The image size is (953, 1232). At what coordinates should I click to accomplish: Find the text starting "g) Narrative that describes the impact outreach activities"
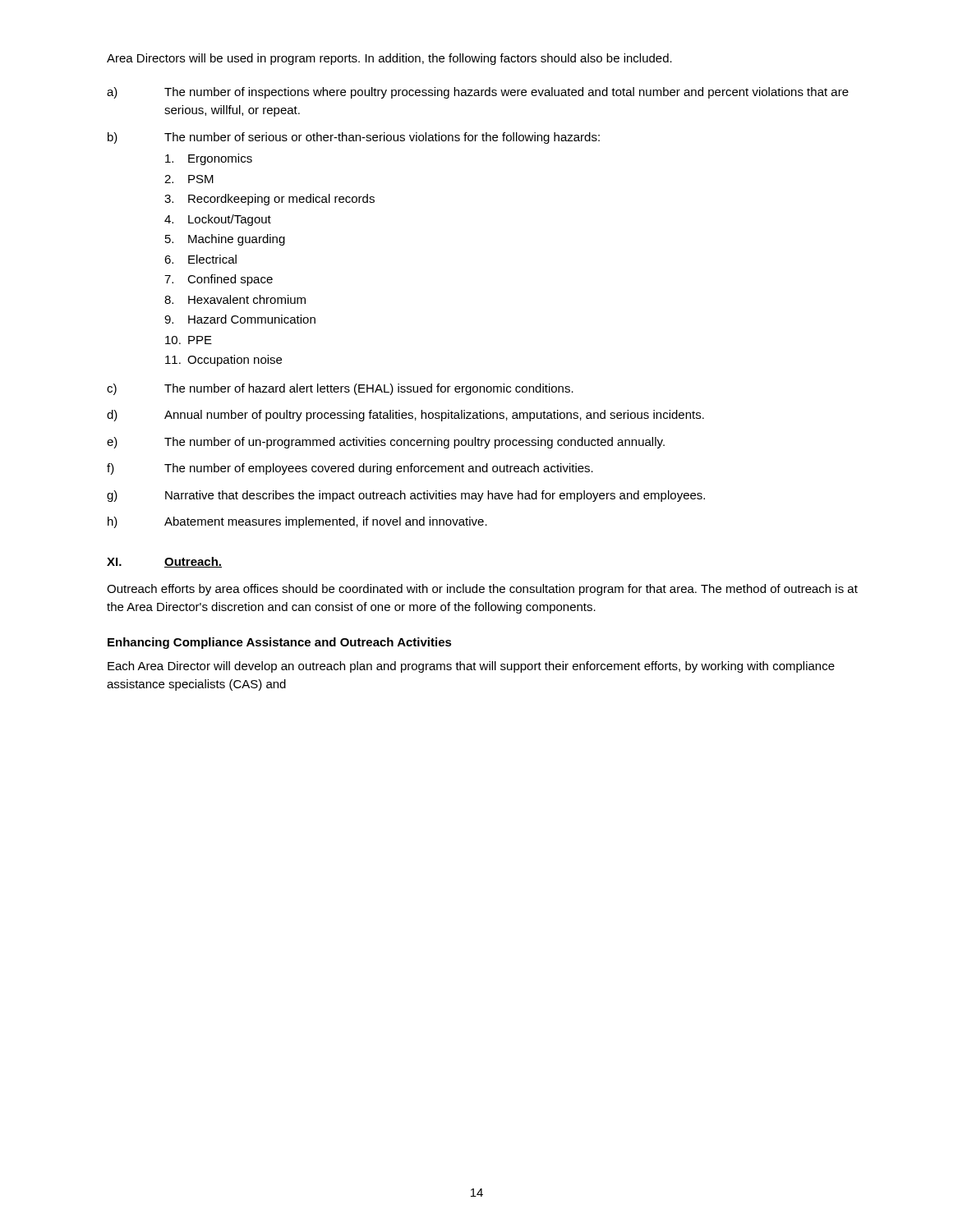click(485, 495)
